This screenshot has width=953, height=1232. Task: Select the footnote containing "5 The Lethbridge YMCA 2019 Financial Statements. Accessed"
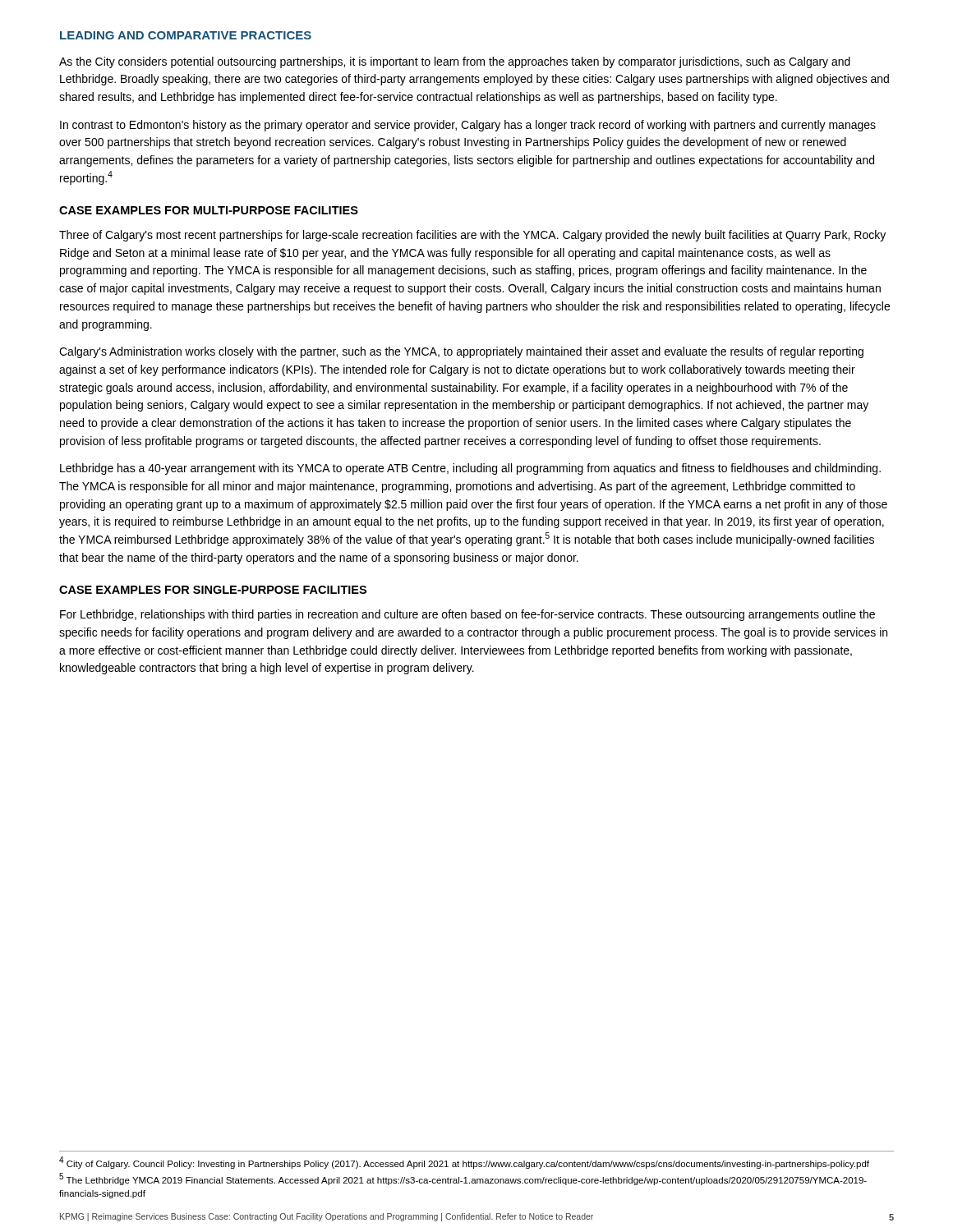tap(476, 1187)
